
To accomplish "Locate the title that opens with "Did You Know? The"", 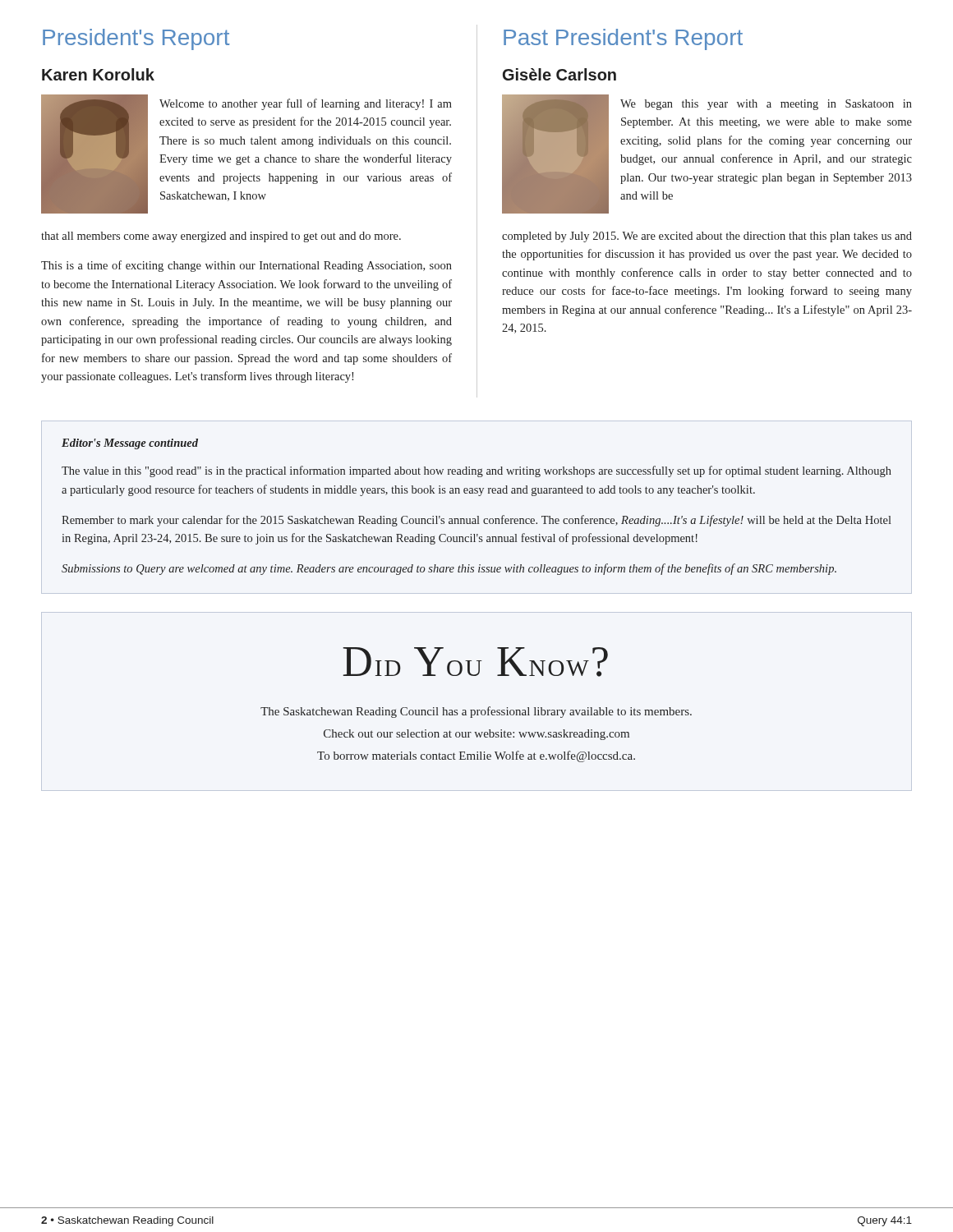I will 476,702.
